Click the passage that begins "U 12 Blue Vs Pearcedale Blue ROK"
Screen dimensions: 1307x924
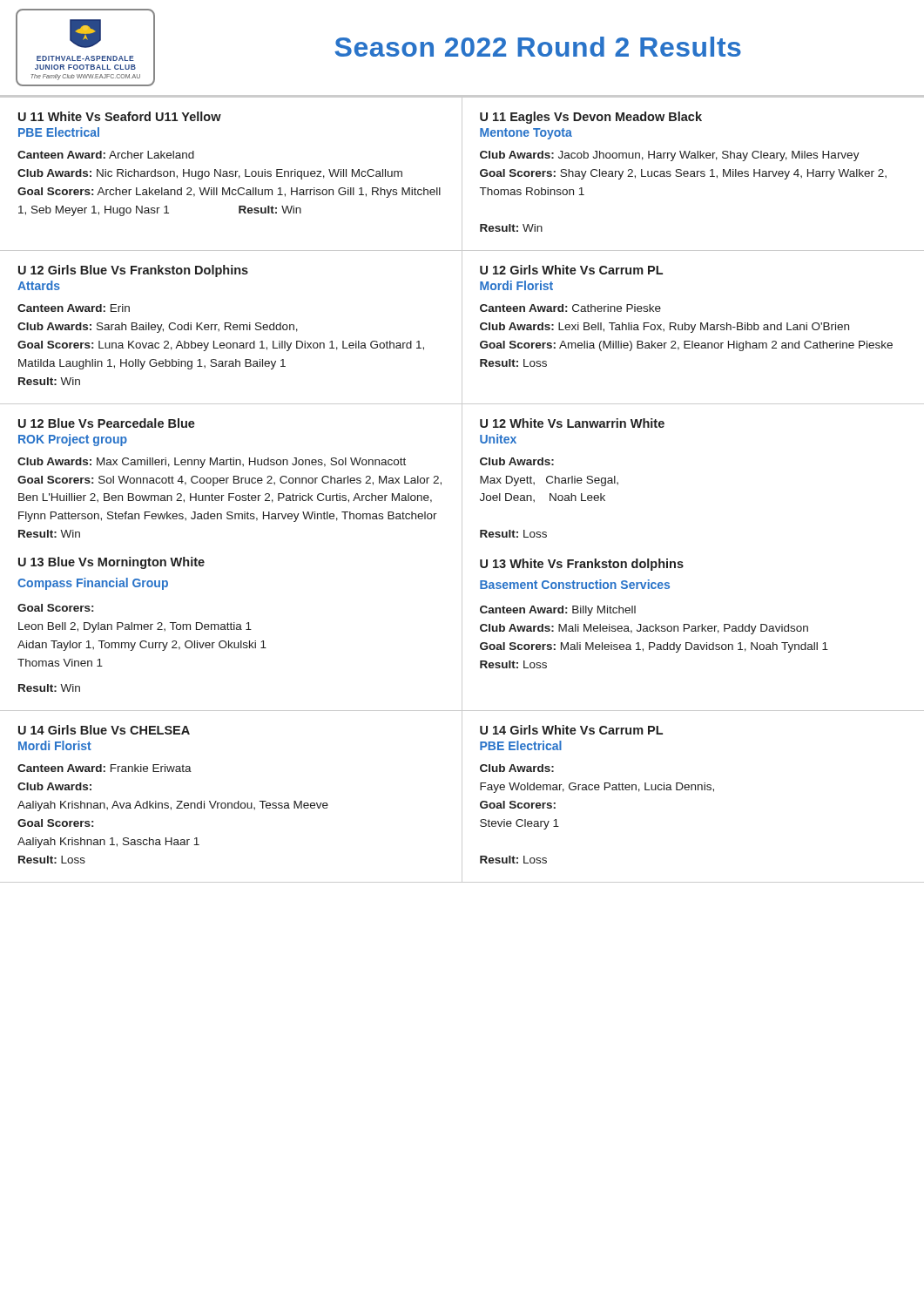click(x=107, y=423)
